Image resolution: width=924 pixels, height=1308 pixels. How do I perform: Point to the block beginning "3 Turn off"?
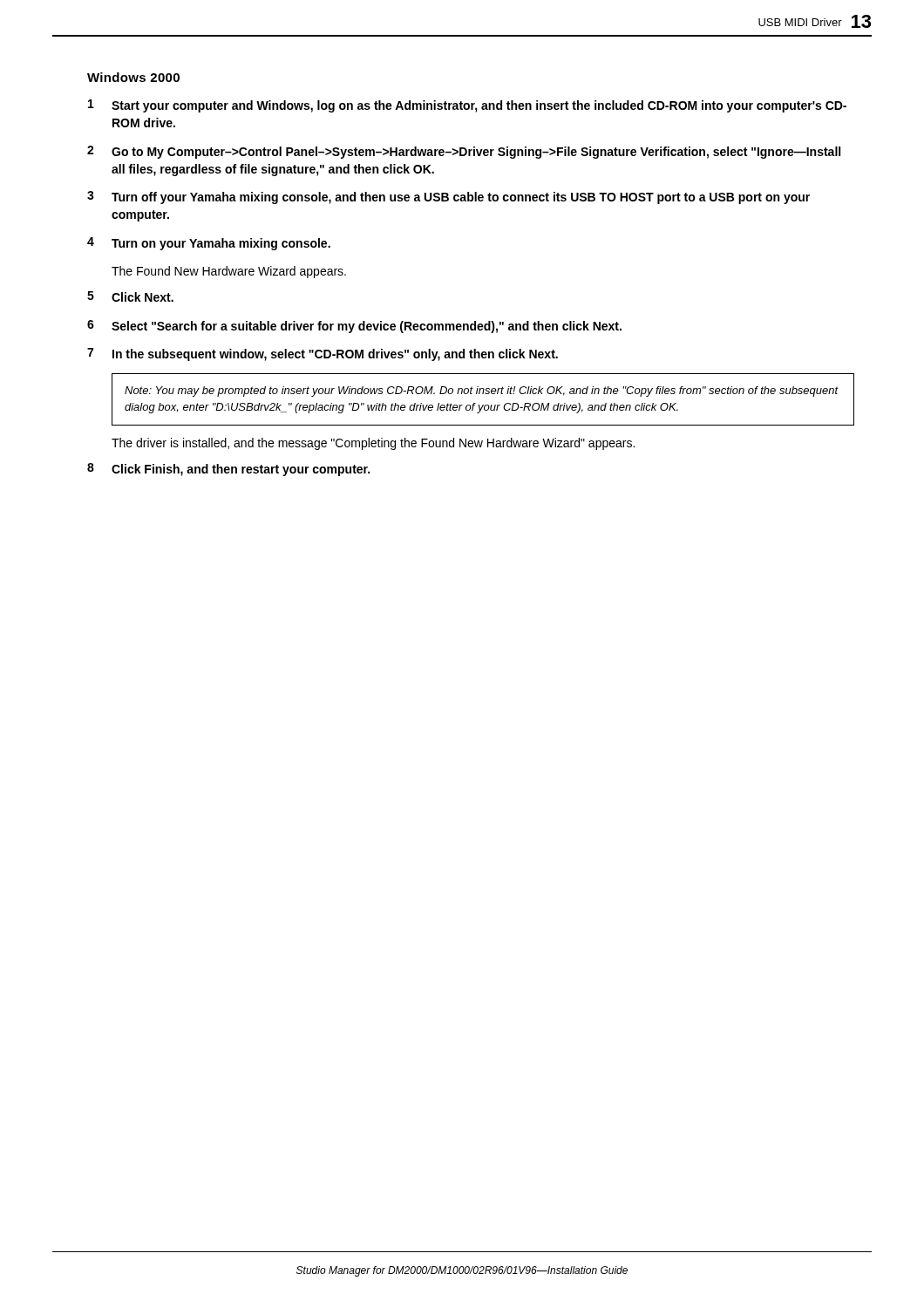click(471, 206)
